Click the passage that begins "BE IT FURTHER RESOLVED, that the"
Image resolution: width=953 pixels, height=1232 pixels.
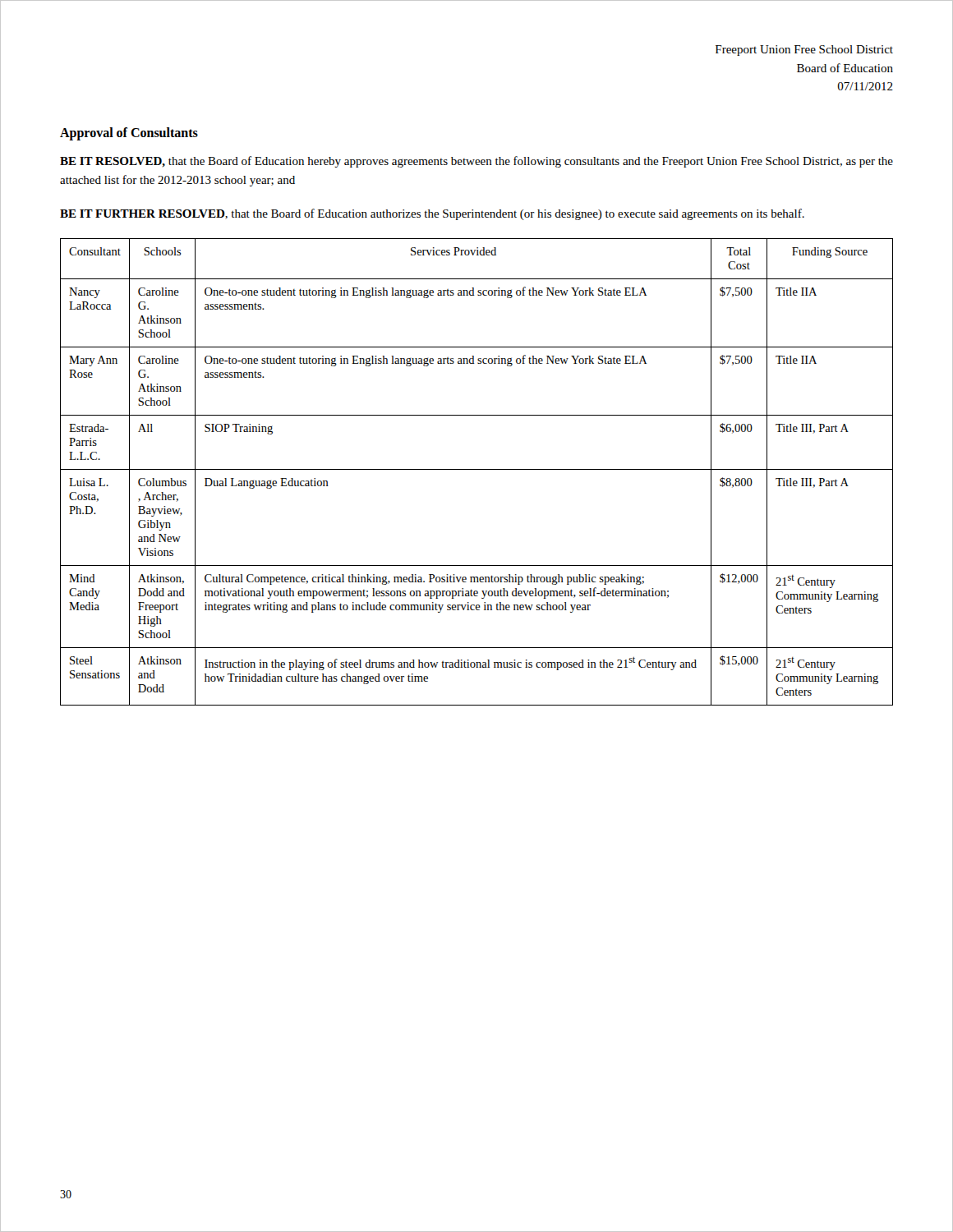pos(432,214)
